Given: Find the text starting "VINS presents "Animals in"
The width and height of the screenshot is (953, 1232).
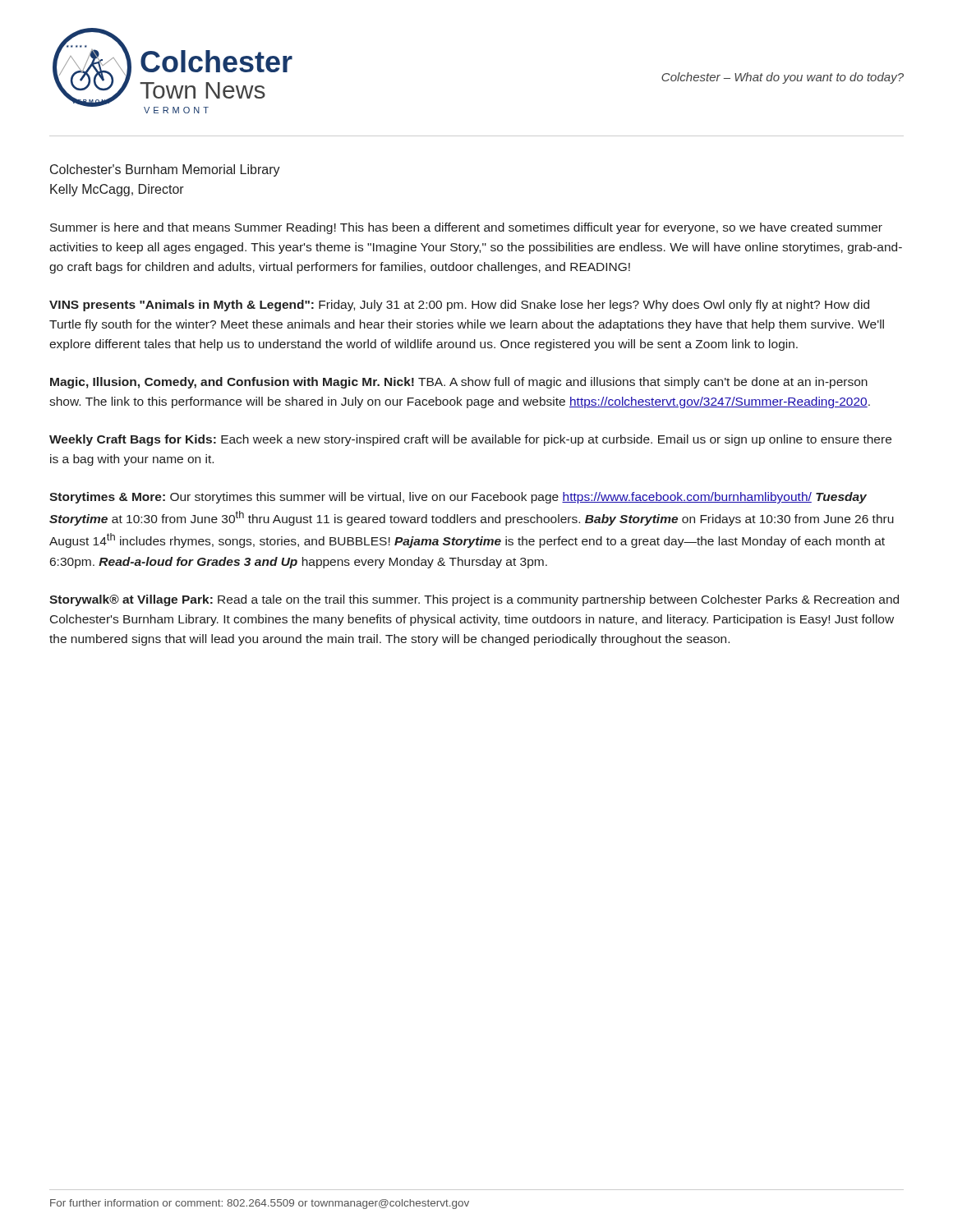Looking at the screenshot, I should click(467, 324).
